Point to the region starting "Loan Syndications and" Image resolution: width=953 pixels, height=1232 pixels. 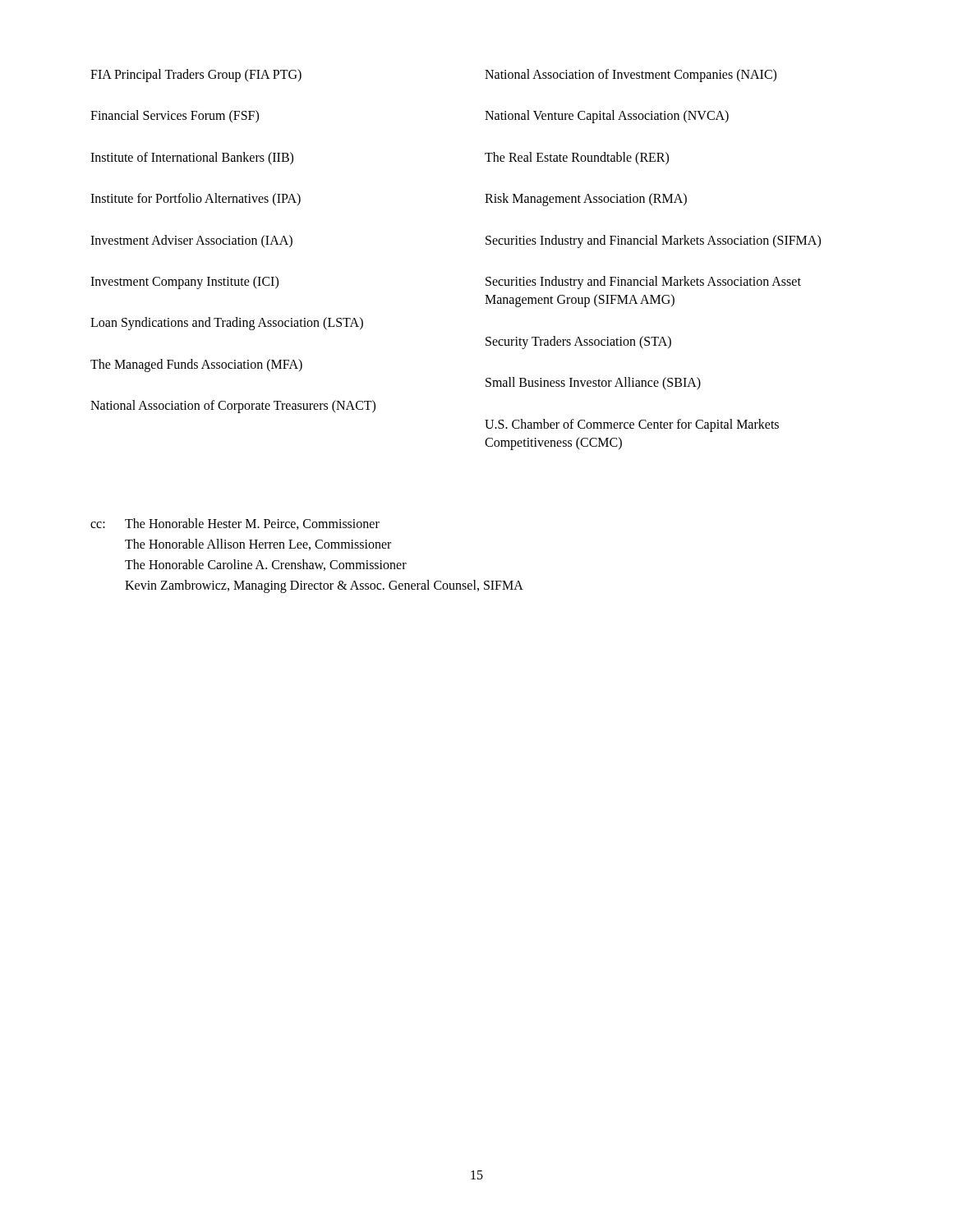[227, 323]
